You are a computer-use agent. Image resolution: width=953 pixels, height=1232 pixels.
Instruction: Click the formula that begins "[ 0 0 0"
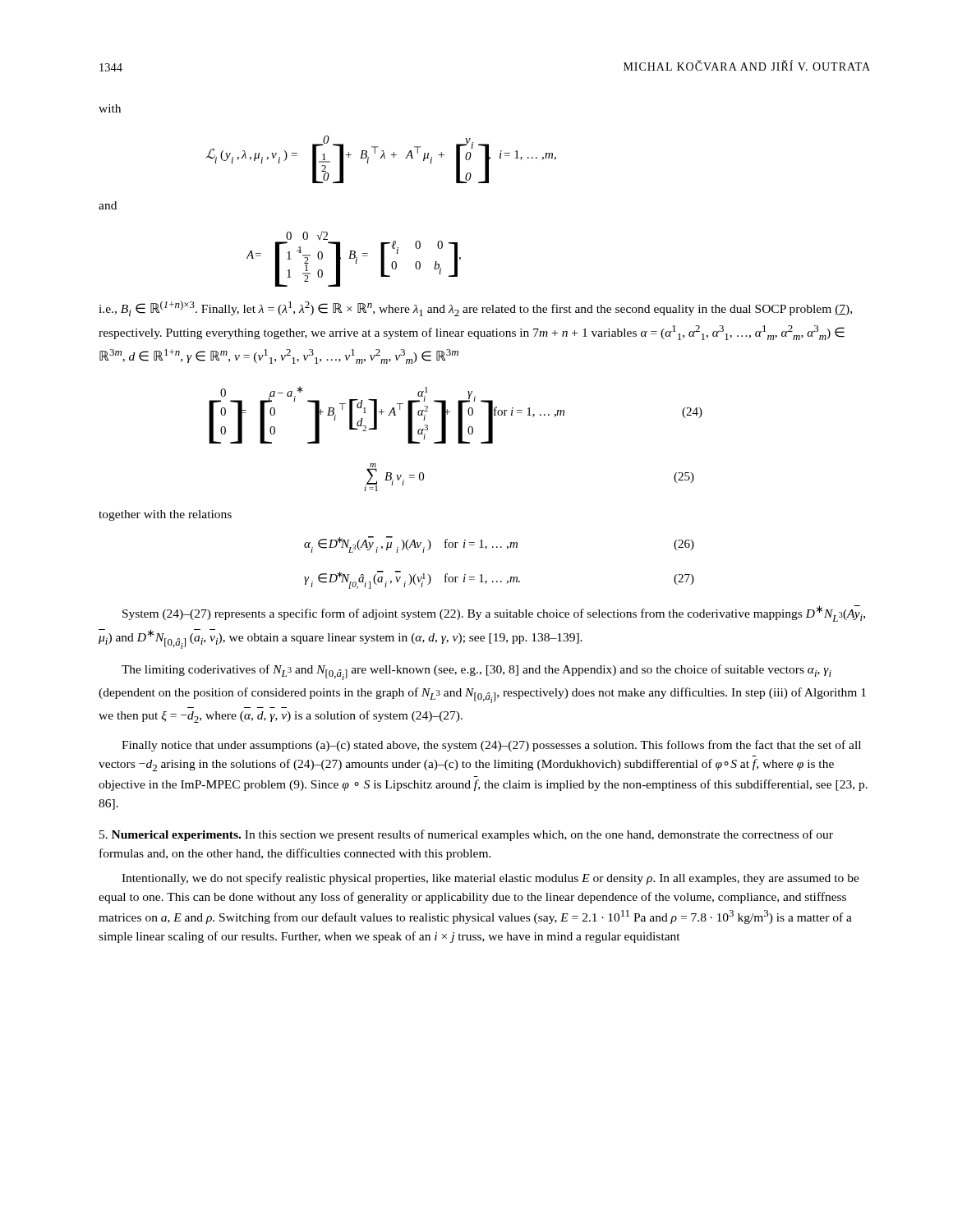click(x=485, y=412)
